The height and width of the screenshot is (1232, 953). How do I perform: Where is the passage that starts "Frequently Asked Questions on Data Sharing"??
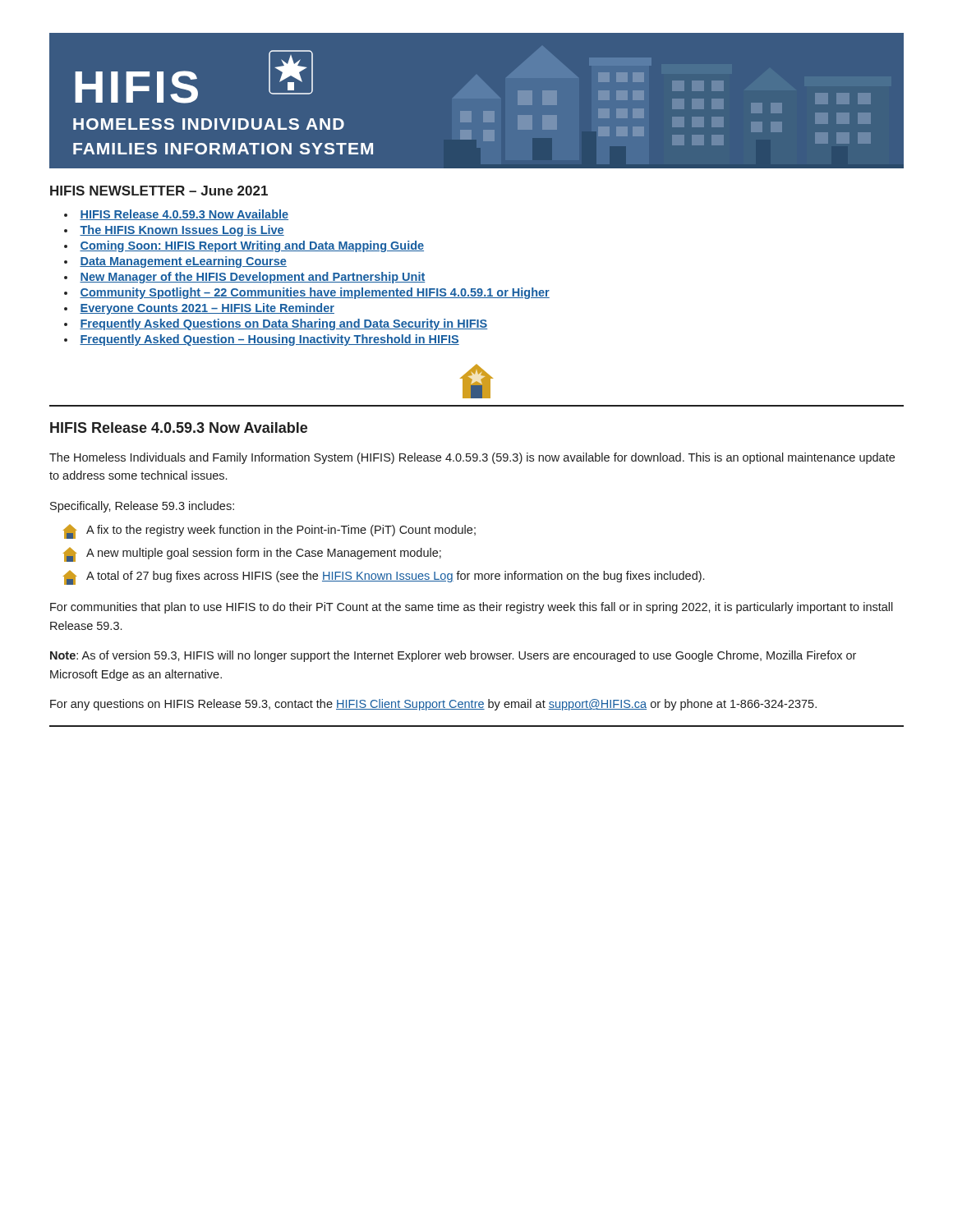coord(284,324)
